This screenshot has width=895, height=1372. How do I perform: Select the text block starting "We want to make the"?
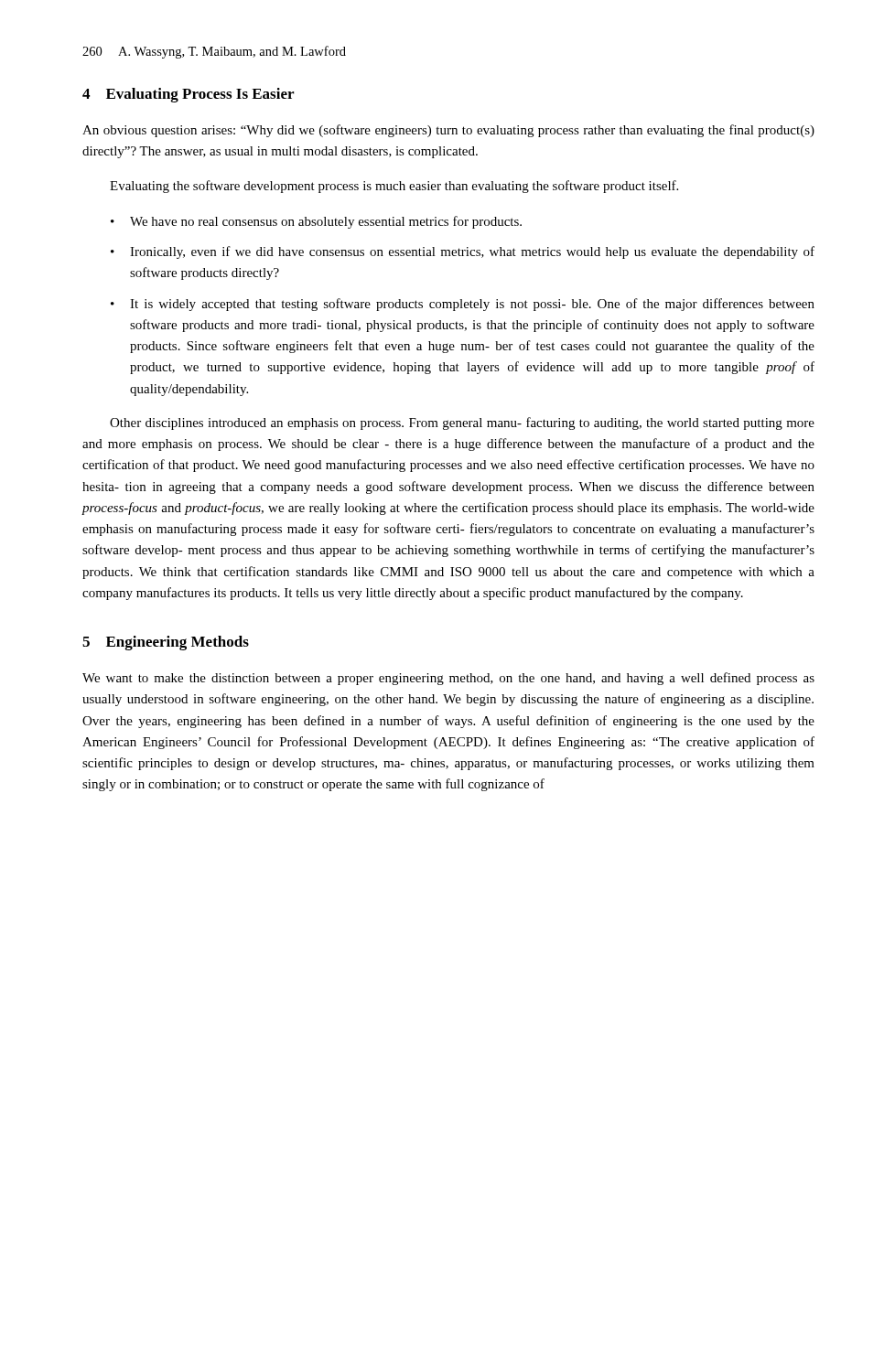448,732
